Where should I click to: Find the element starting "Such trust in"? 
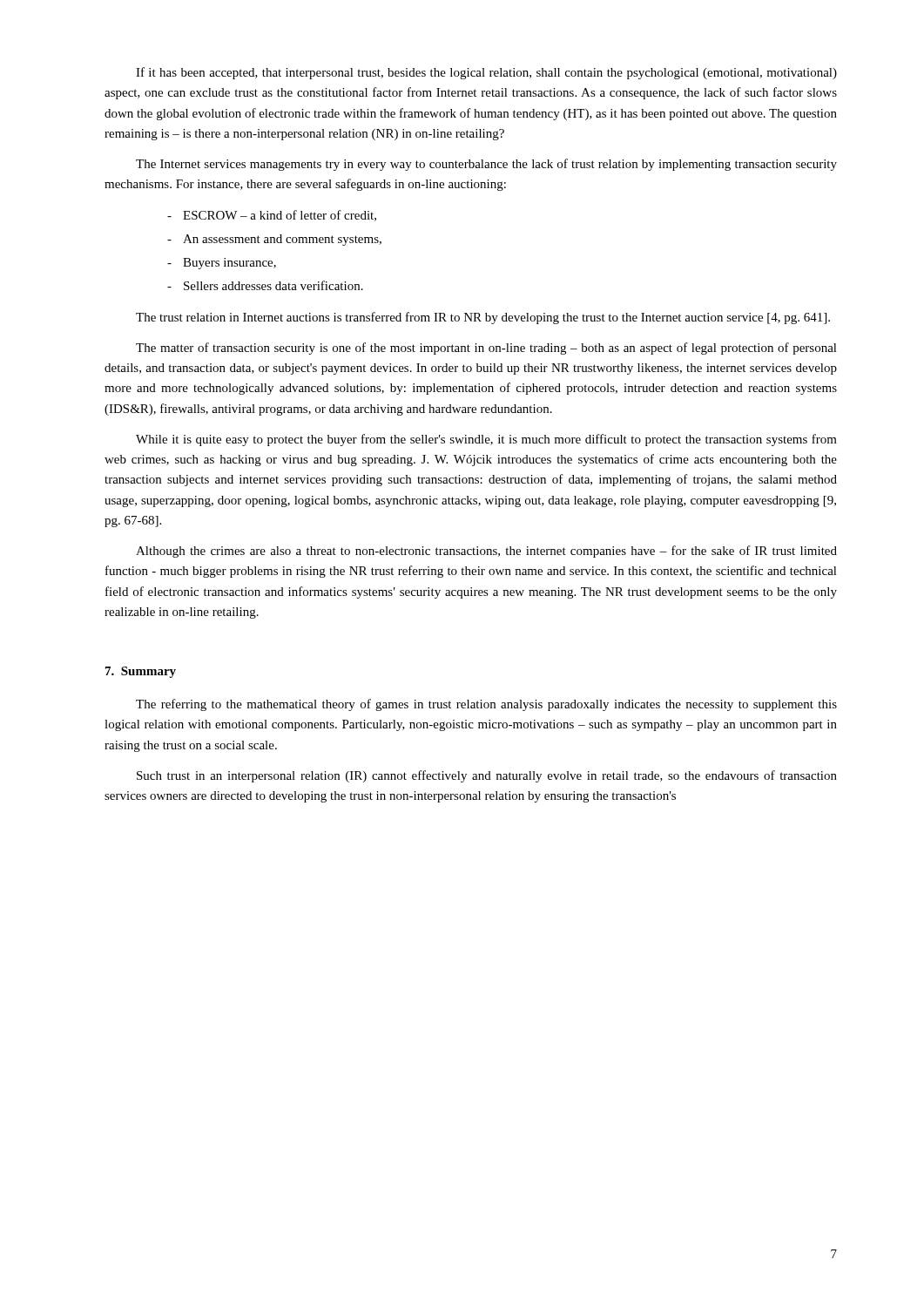pyautogui.click(x=471, y=785)
